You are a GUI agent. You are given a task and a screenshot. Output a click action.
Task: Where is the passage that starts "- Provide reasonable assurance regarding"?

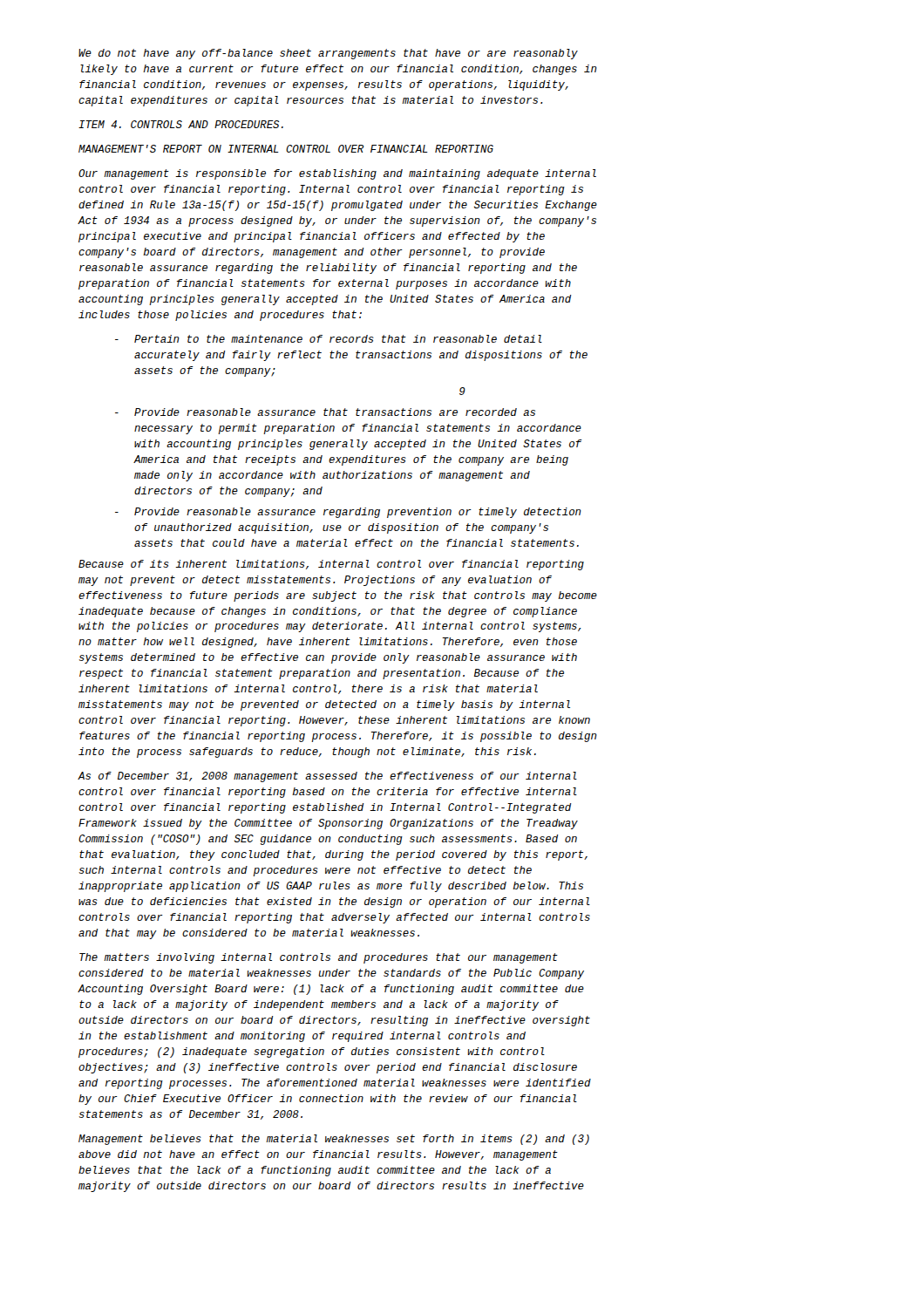coord(479,529)
